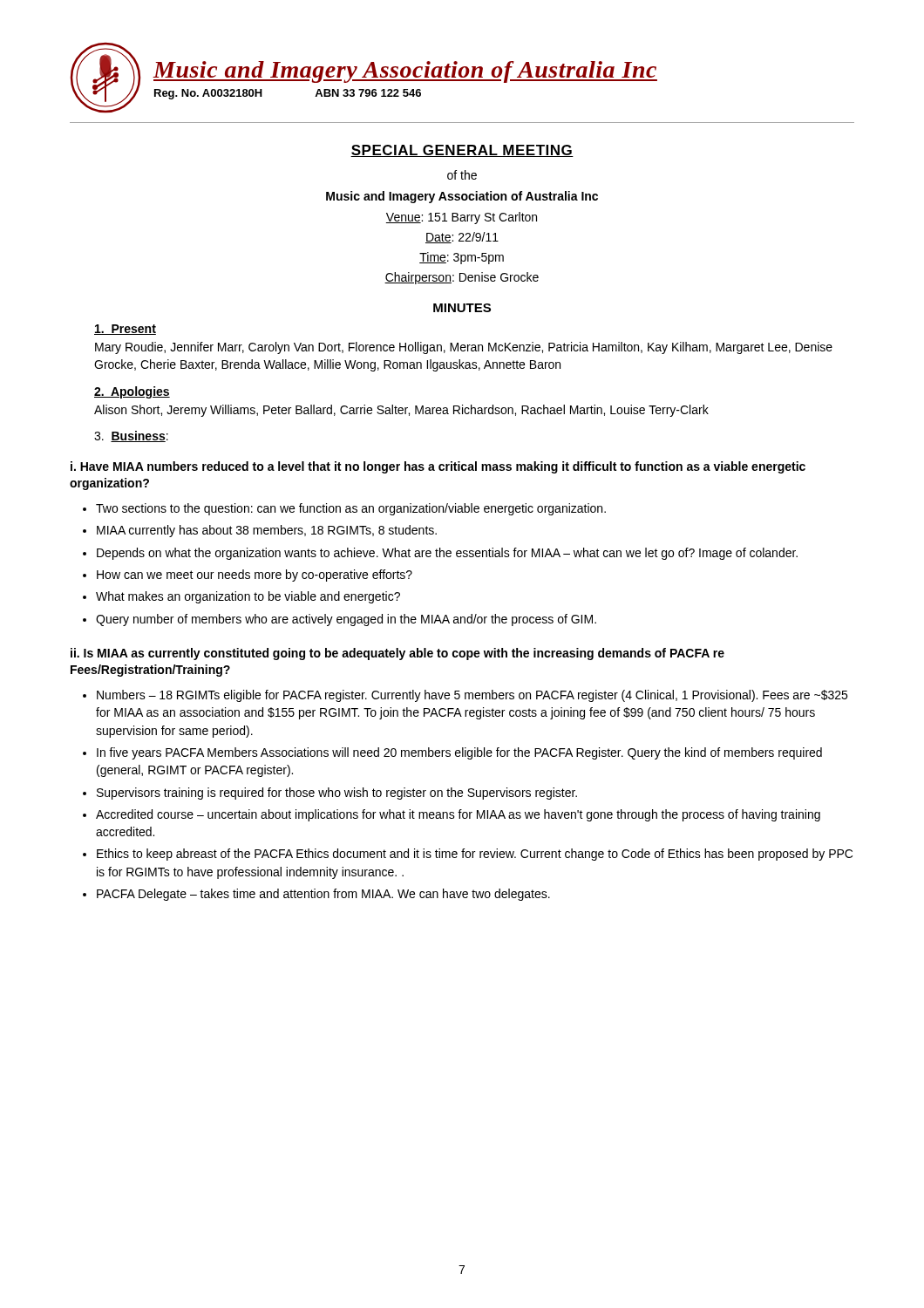This screenshot has height=1308, width=924.
Task: Locate the text starting "Chairperson: Denise Grocke"
Action: click(462, 277)
